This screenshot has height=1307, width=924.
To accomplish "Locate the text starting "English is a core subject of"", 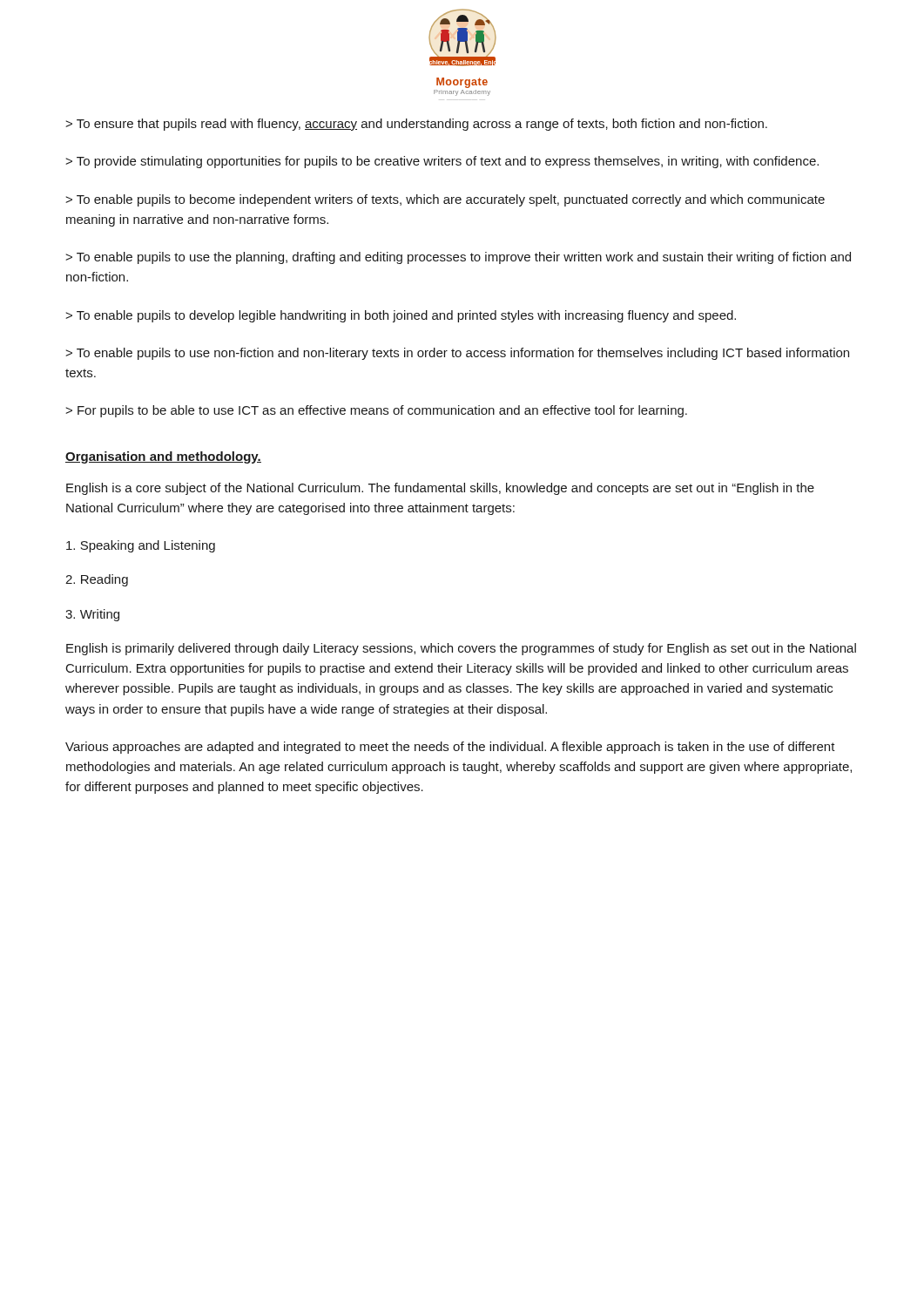I will [440, 497].
